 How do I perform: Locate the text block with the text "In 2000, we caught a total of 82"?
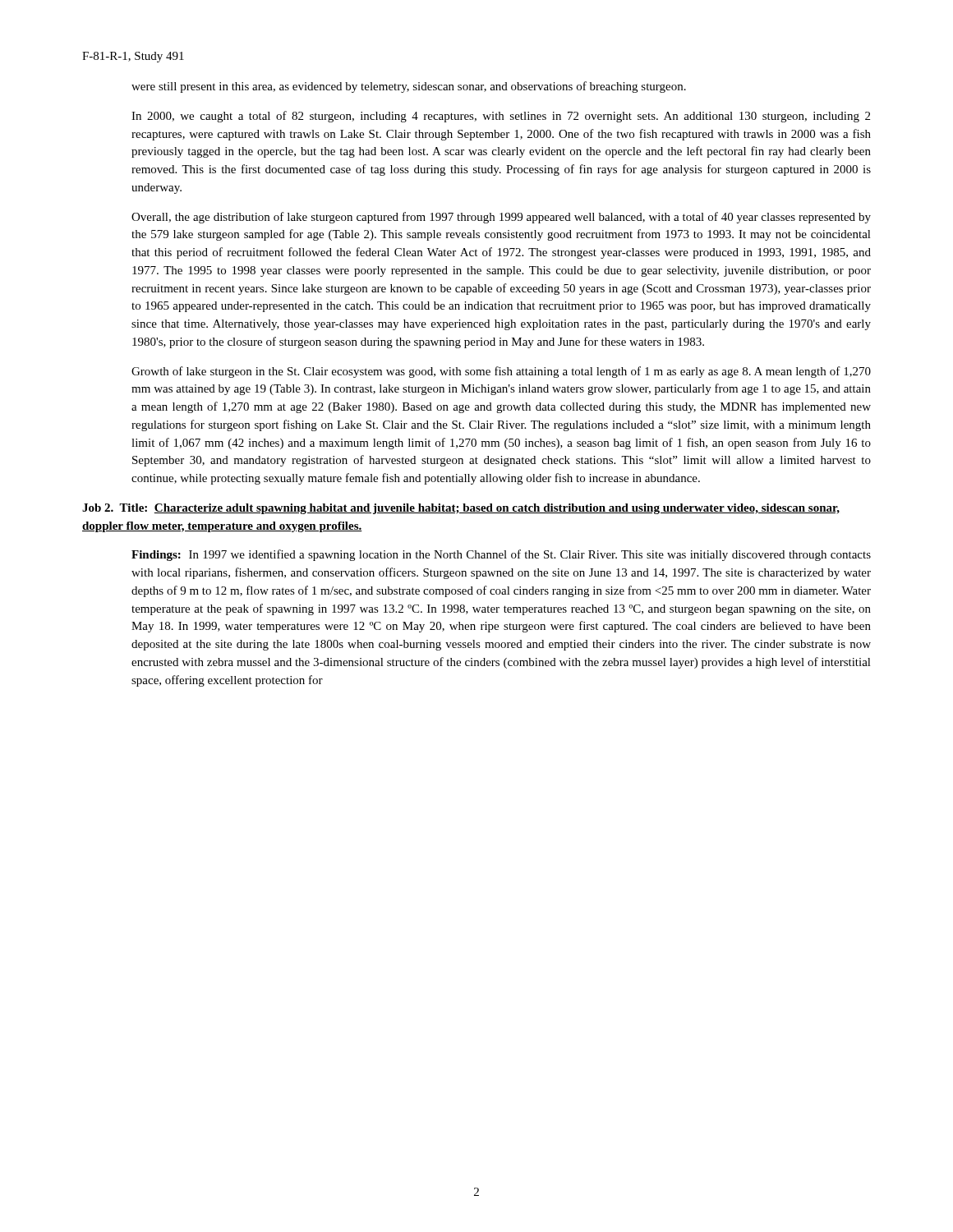coord(501,152)
